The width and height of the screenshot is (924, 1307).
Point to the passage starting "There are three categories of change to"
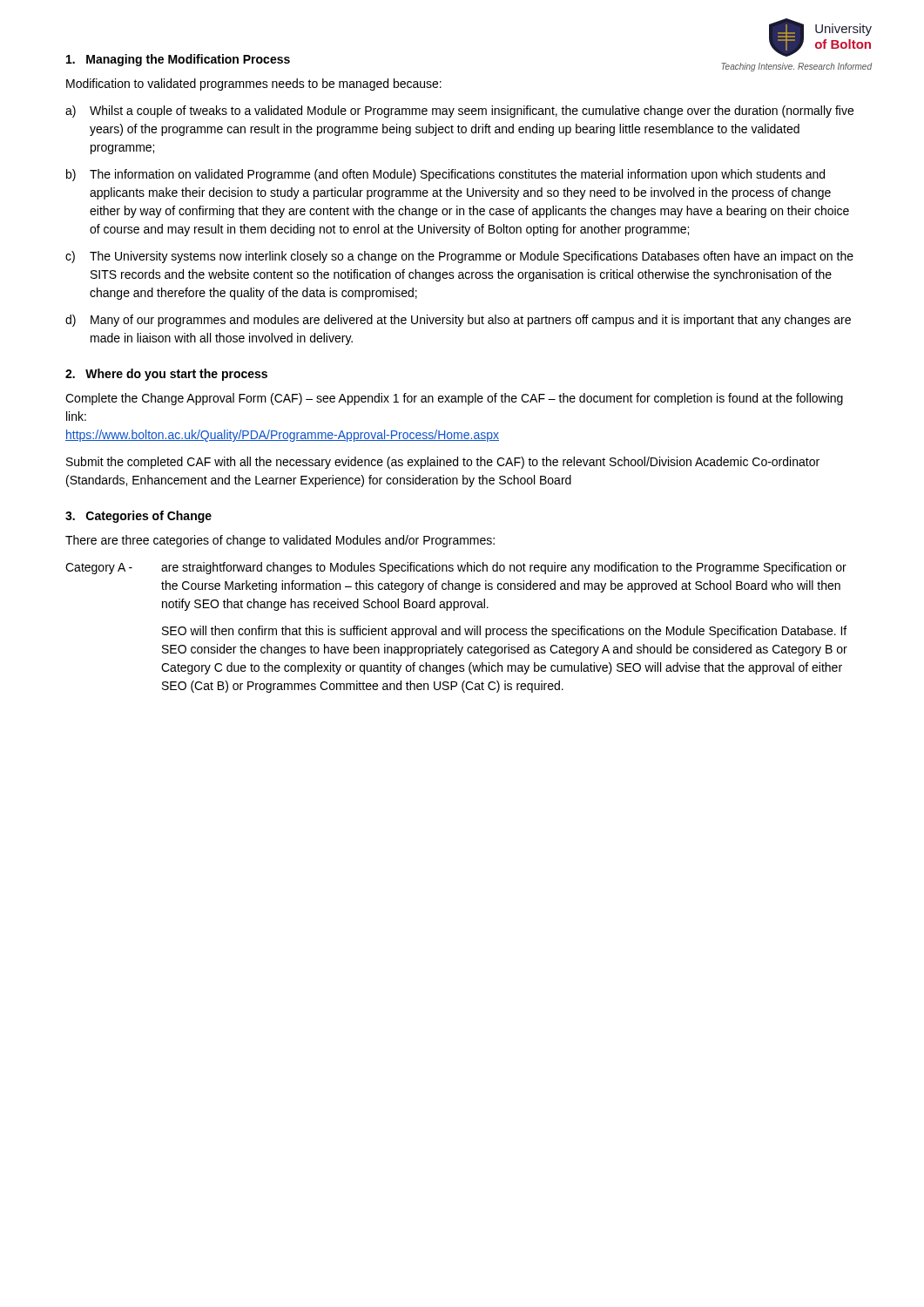pyautogui.click(x=280, y=540)
